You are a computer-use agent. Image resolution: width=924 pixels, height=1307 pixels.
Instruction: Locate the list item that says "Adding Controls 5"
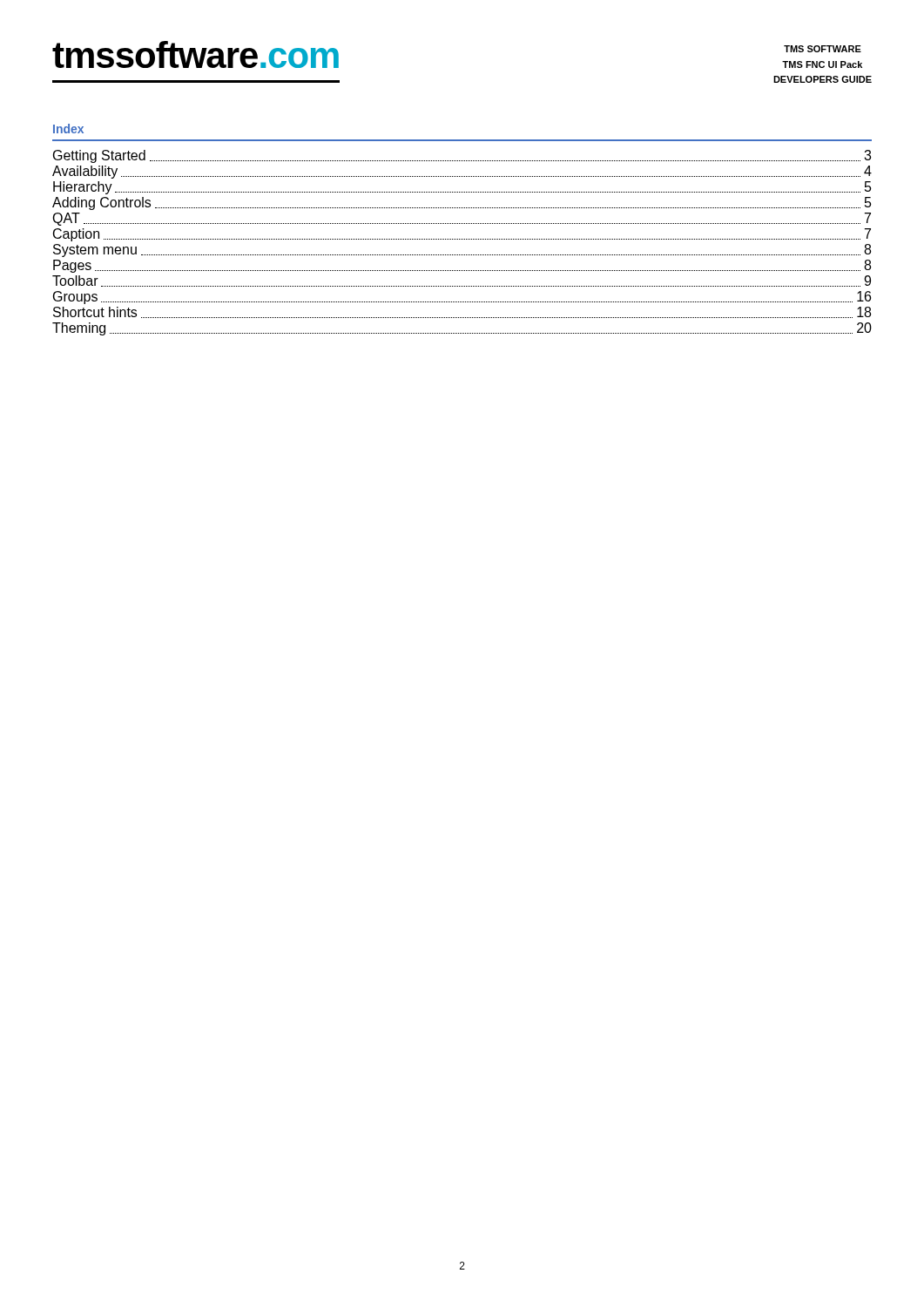click(462, 203)
